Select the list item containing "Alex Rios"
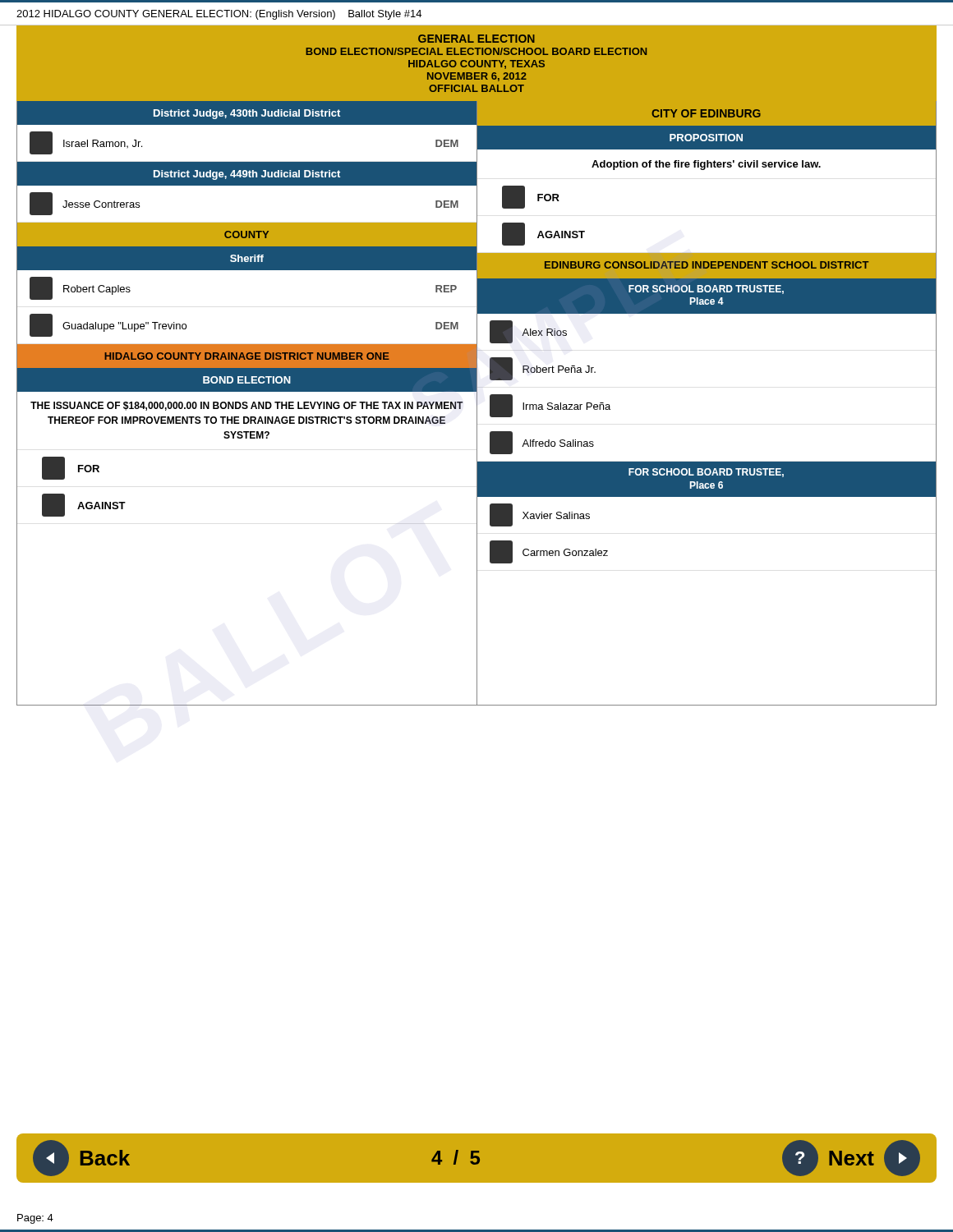Viewport: 953px width, 1232px height. click(x=528, y=332)
